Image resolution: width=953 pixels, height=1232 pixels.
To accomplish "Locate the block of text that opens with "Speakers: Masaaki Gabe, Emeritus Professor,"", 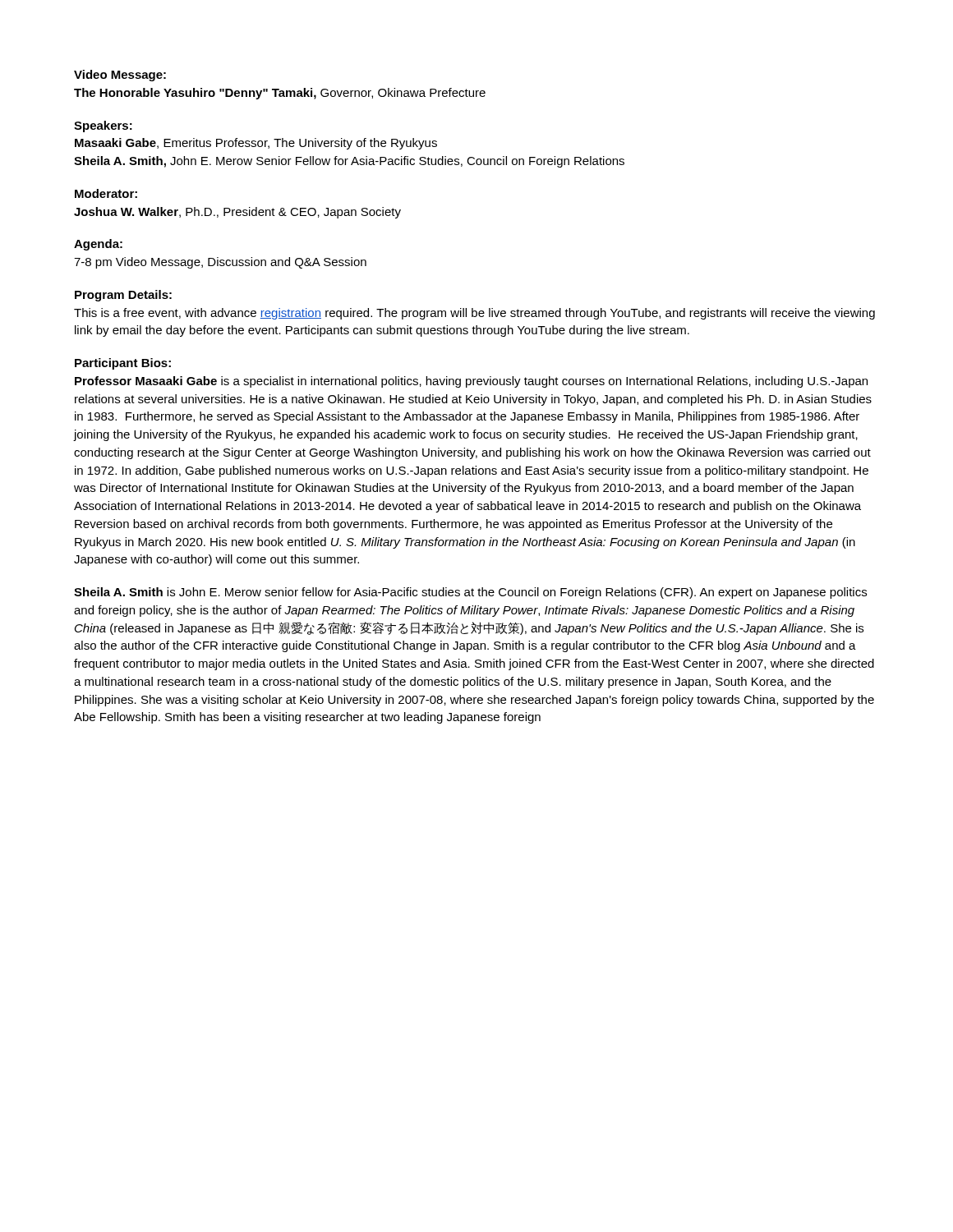I will [103, 126].
